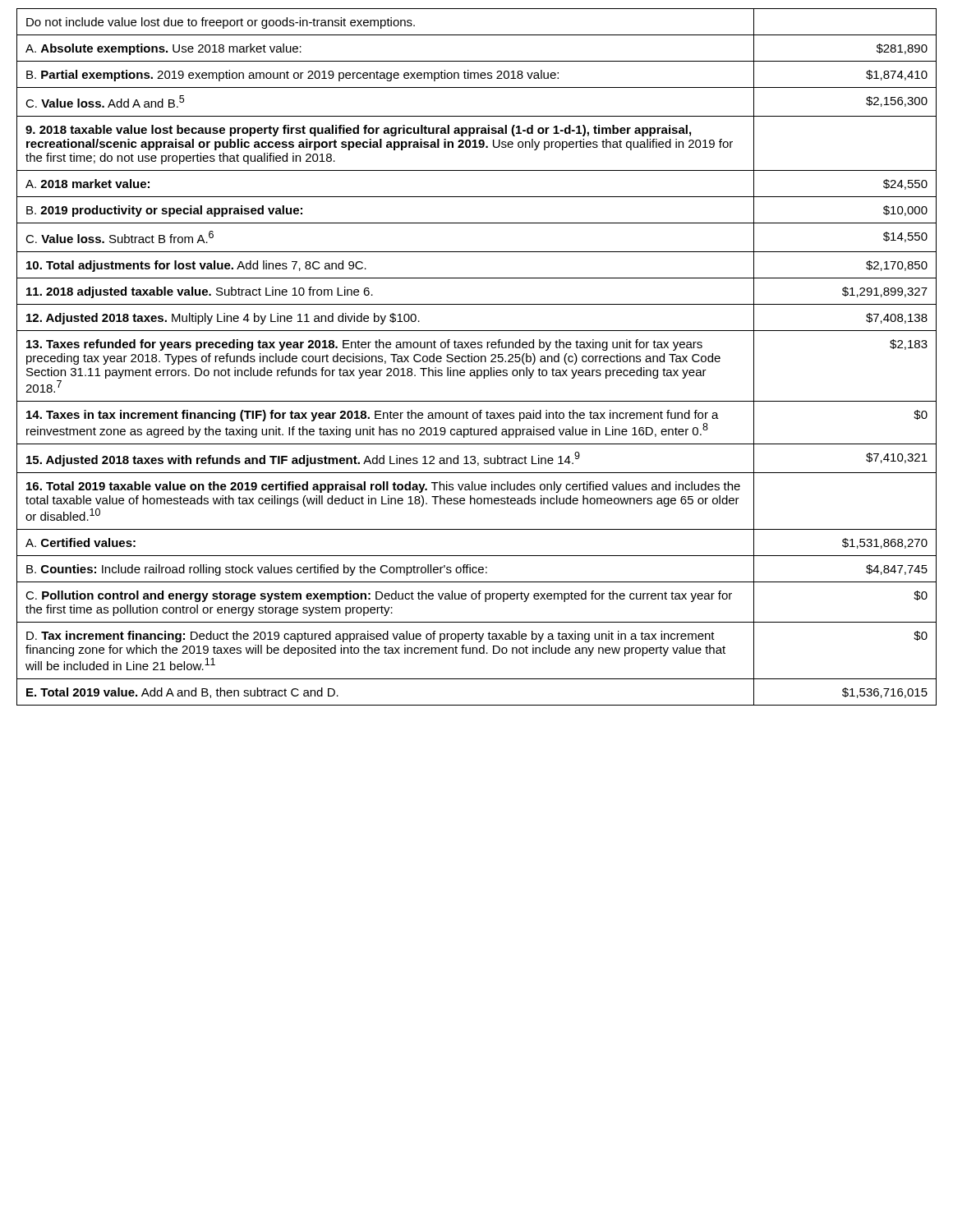Viewport: 953px width, 1232px height.
Task: Locate the passage starting "Taxes refunded for"
Action: coord(476,366)
